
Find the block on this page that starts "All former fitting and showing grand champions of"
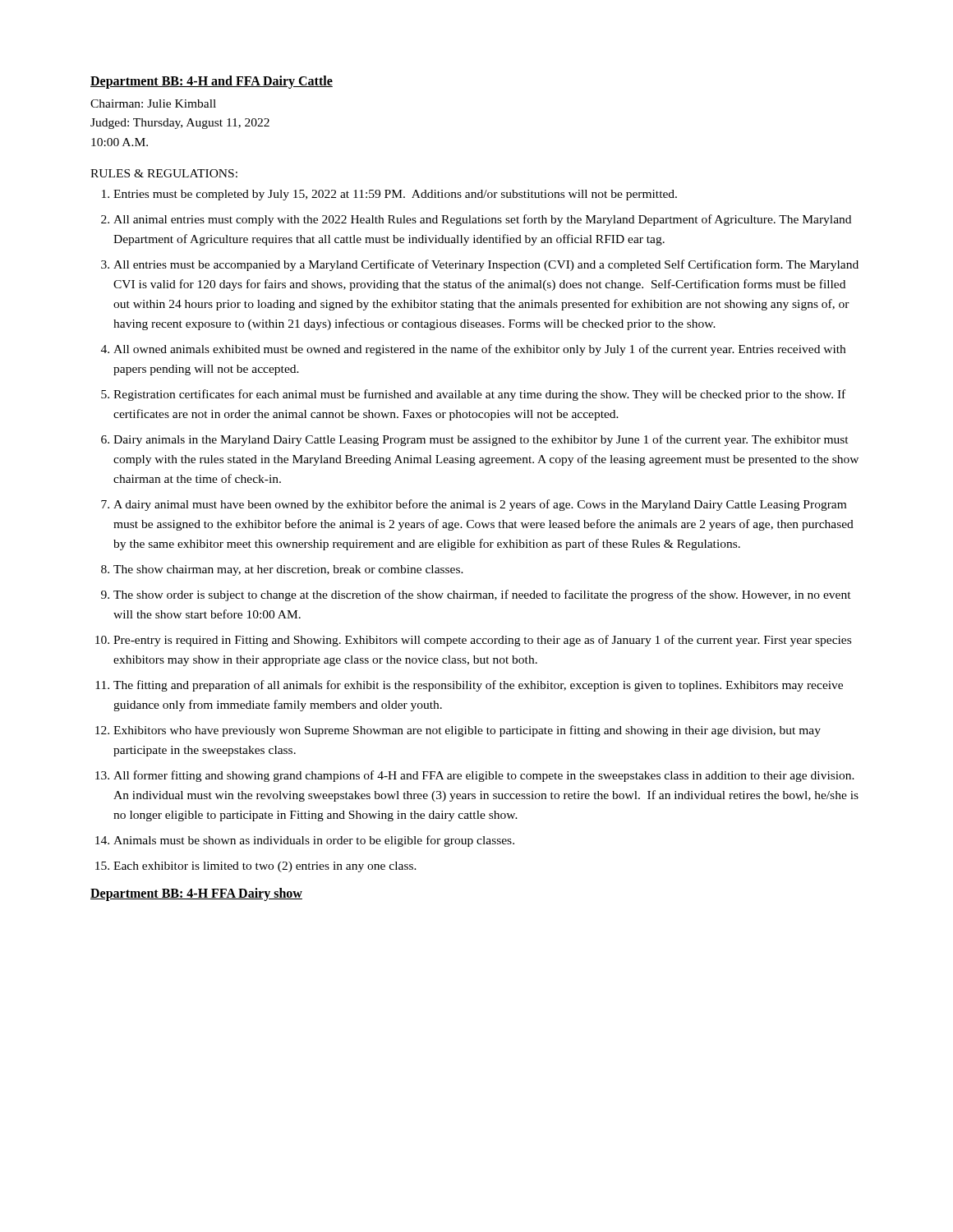pyautogui.click(x=486, y=795)
